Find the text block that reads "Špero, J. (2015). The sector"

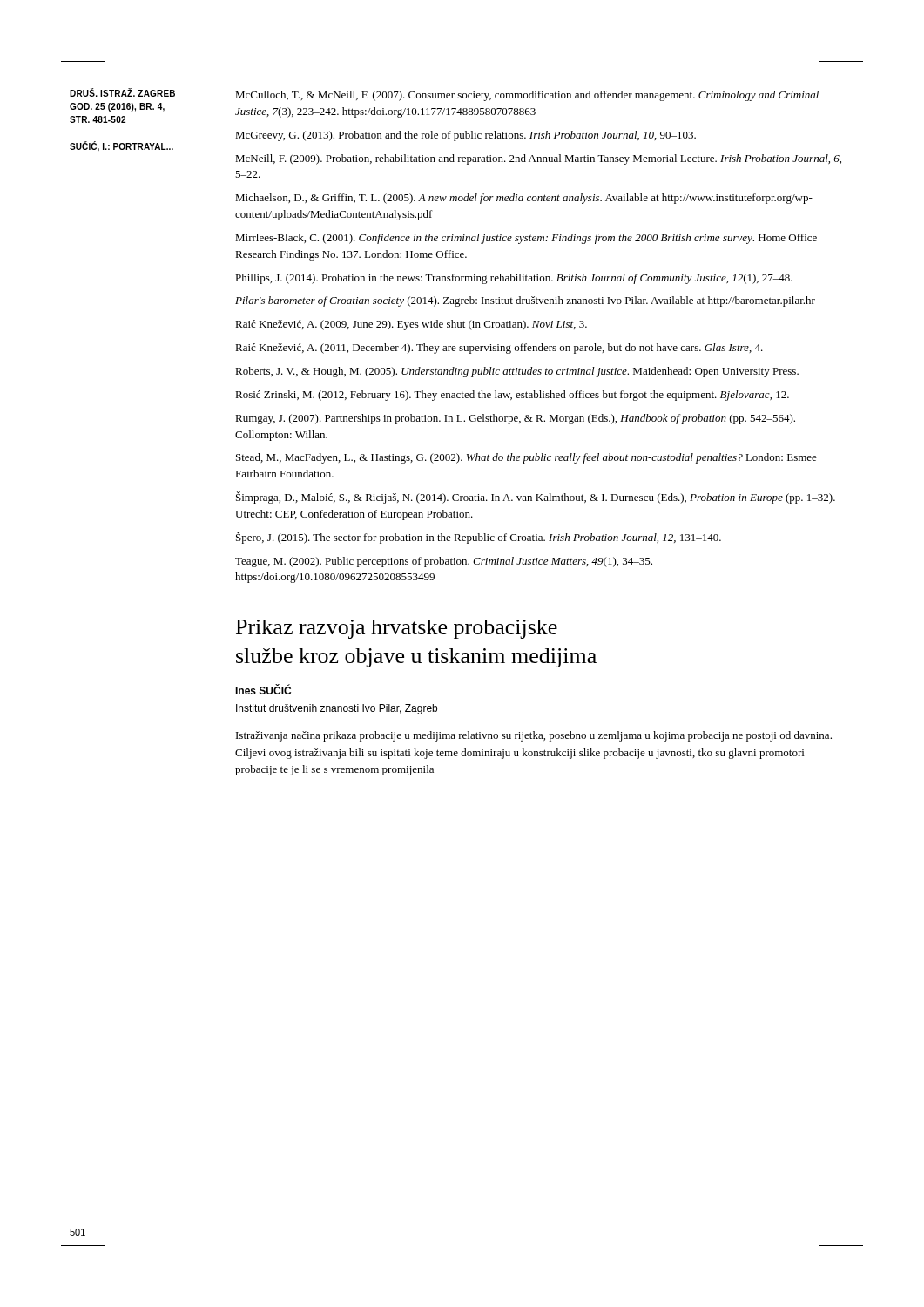478,537
